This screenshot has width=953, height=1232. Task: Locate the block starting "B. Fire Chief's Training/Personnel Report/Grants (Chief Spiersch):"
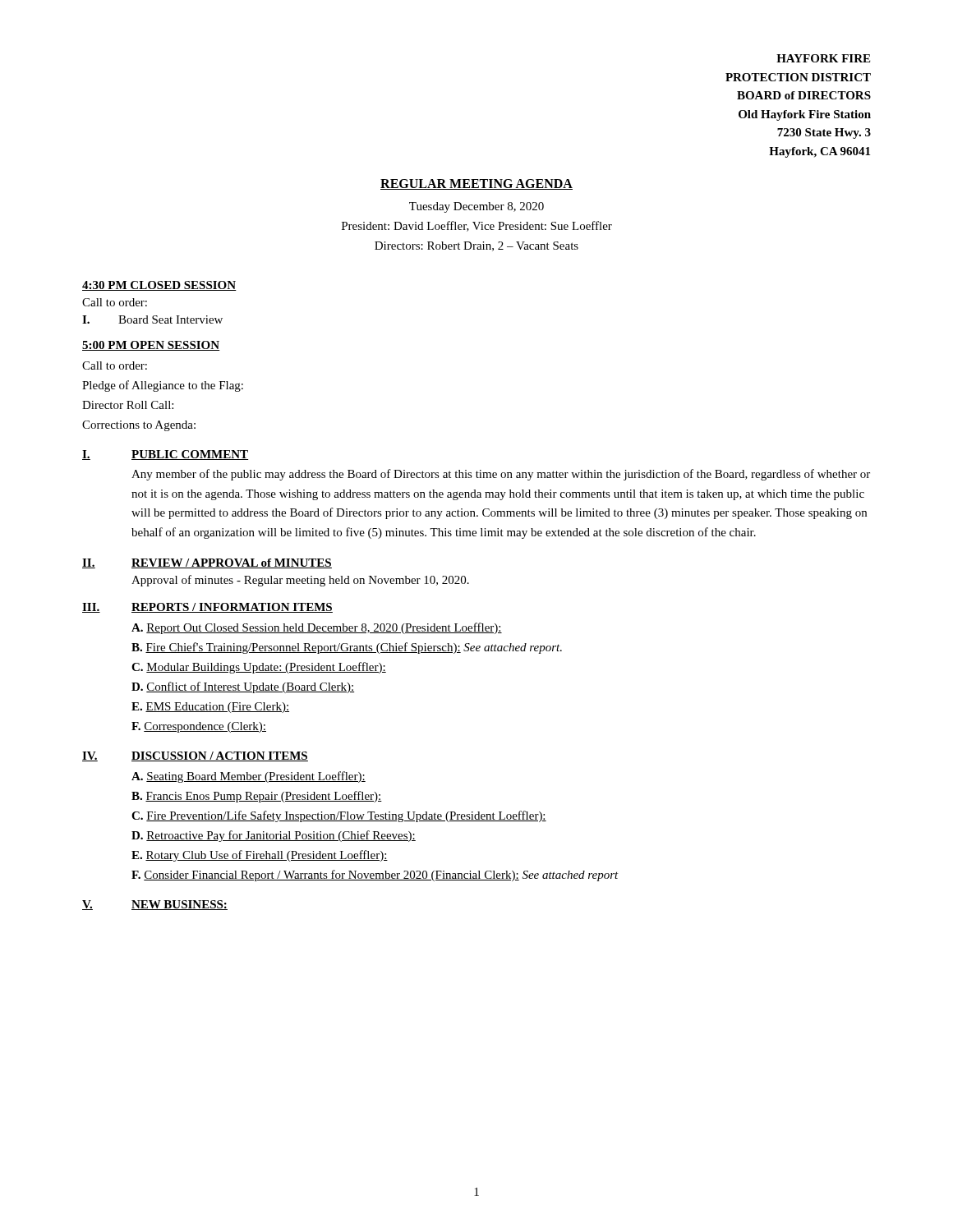coord(347,647)
